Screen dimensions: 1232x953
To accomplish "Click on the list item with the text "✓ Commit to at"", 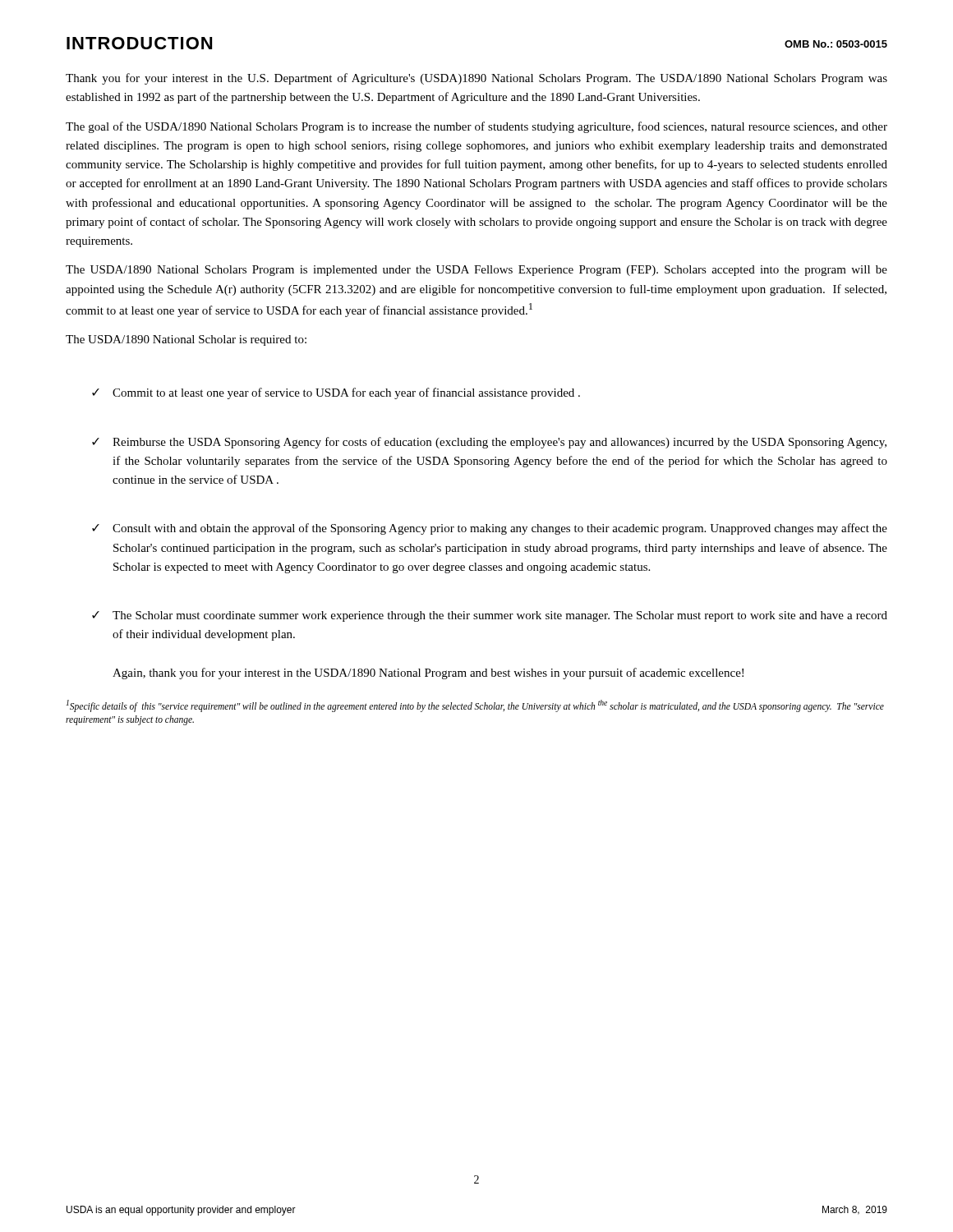I will pos(489,393).
